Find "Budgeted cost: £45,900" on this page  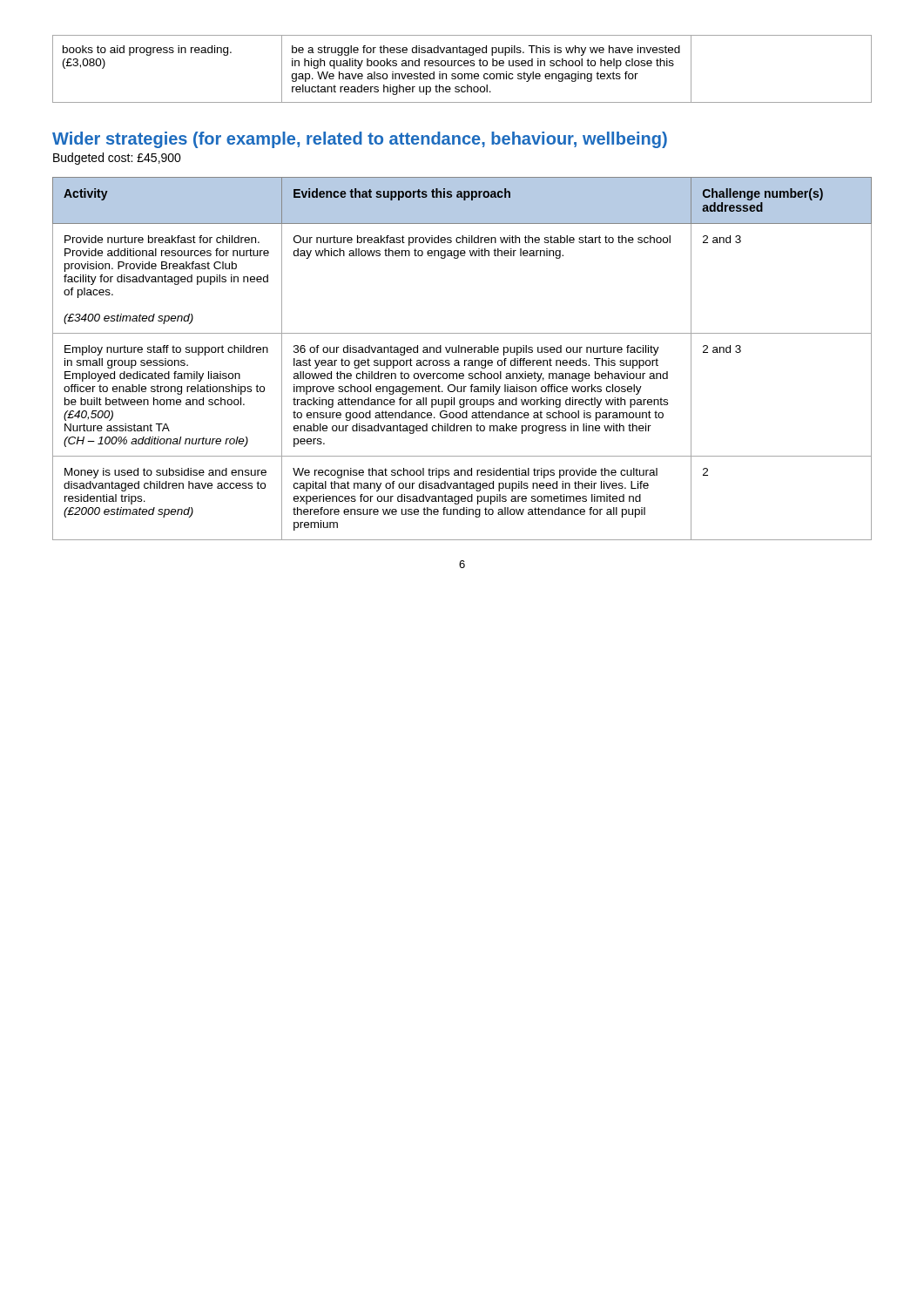coord(117,158)
